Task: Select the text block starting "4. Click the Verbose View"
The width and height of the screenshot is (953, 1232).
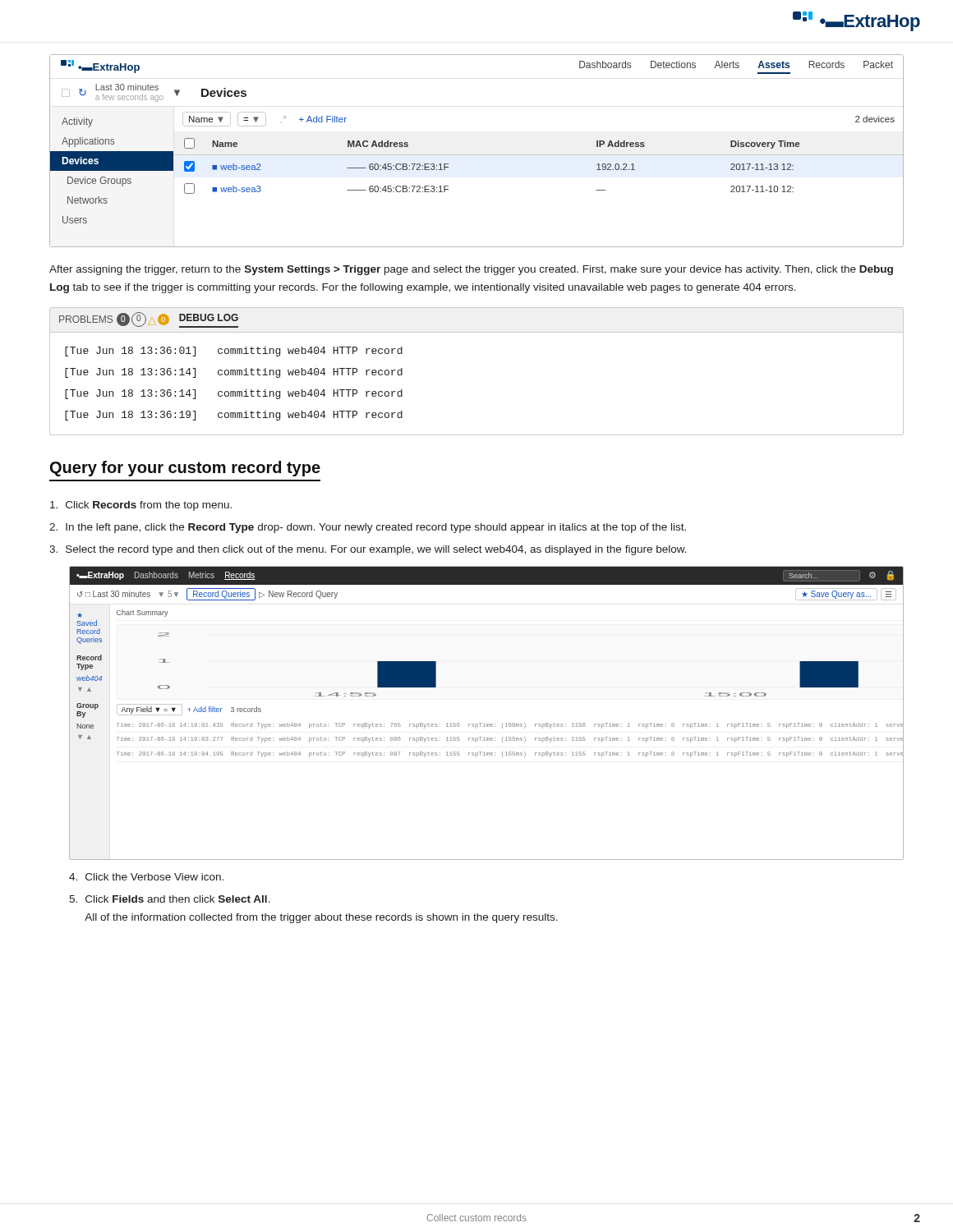Action: pos(147,877)
